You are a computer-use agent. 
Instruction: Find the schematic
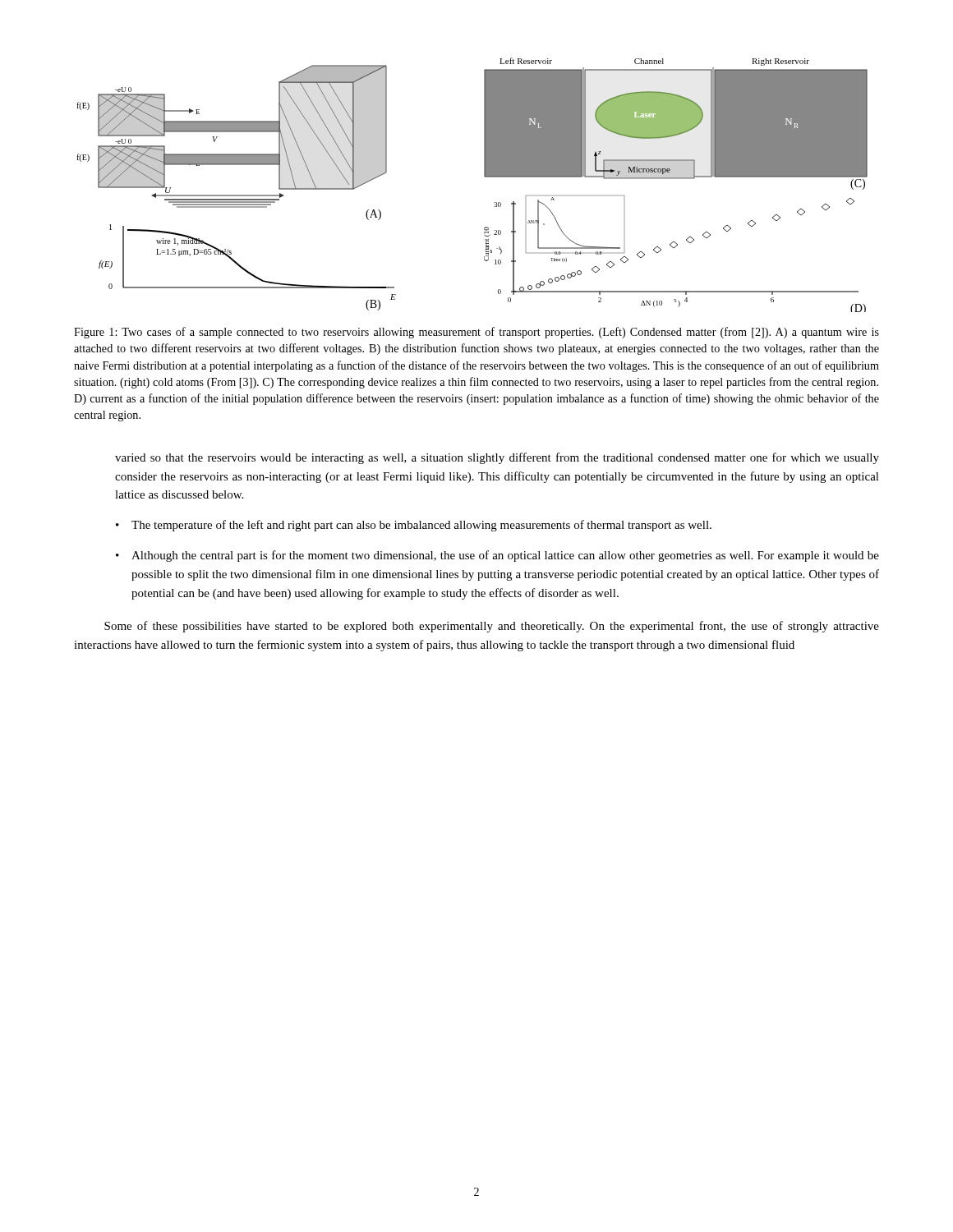tap(476, 181)
